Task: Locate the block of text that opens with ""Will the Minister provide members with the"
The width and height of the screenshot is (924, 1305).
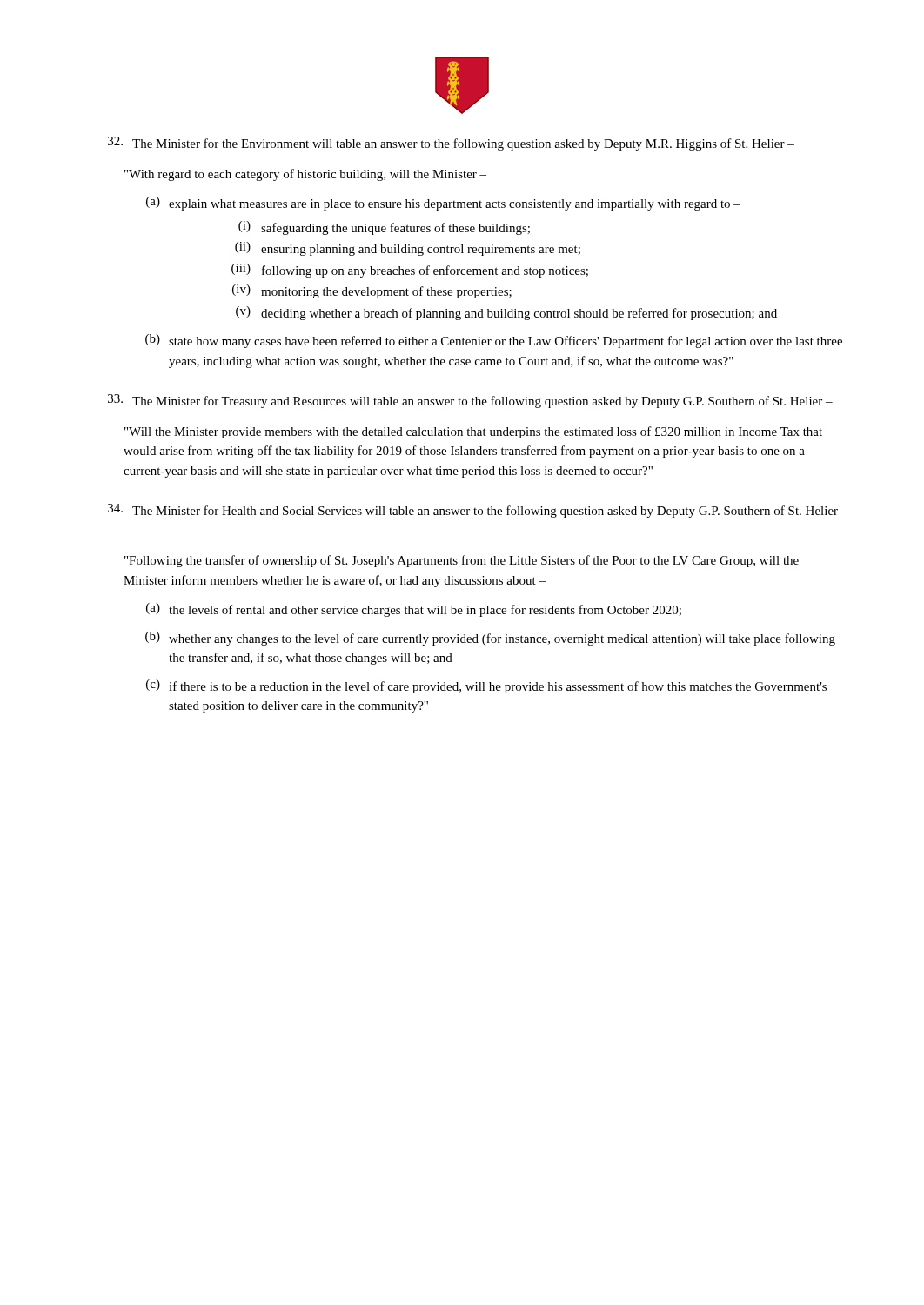Action: (x=485, y=451)
